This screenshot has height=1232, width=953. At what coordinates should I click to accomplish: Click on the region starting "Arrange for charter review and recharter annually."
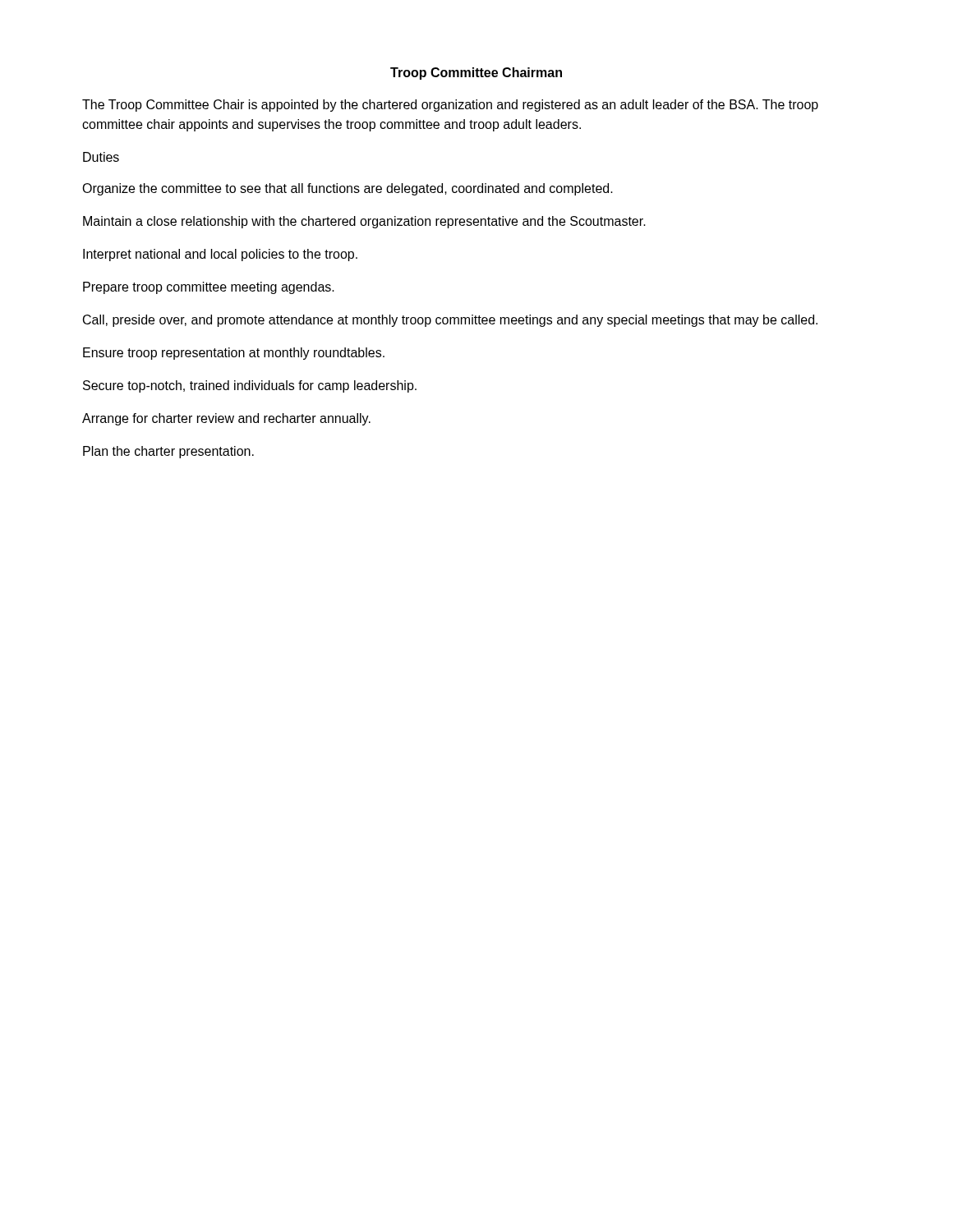(x=227, y=418)
